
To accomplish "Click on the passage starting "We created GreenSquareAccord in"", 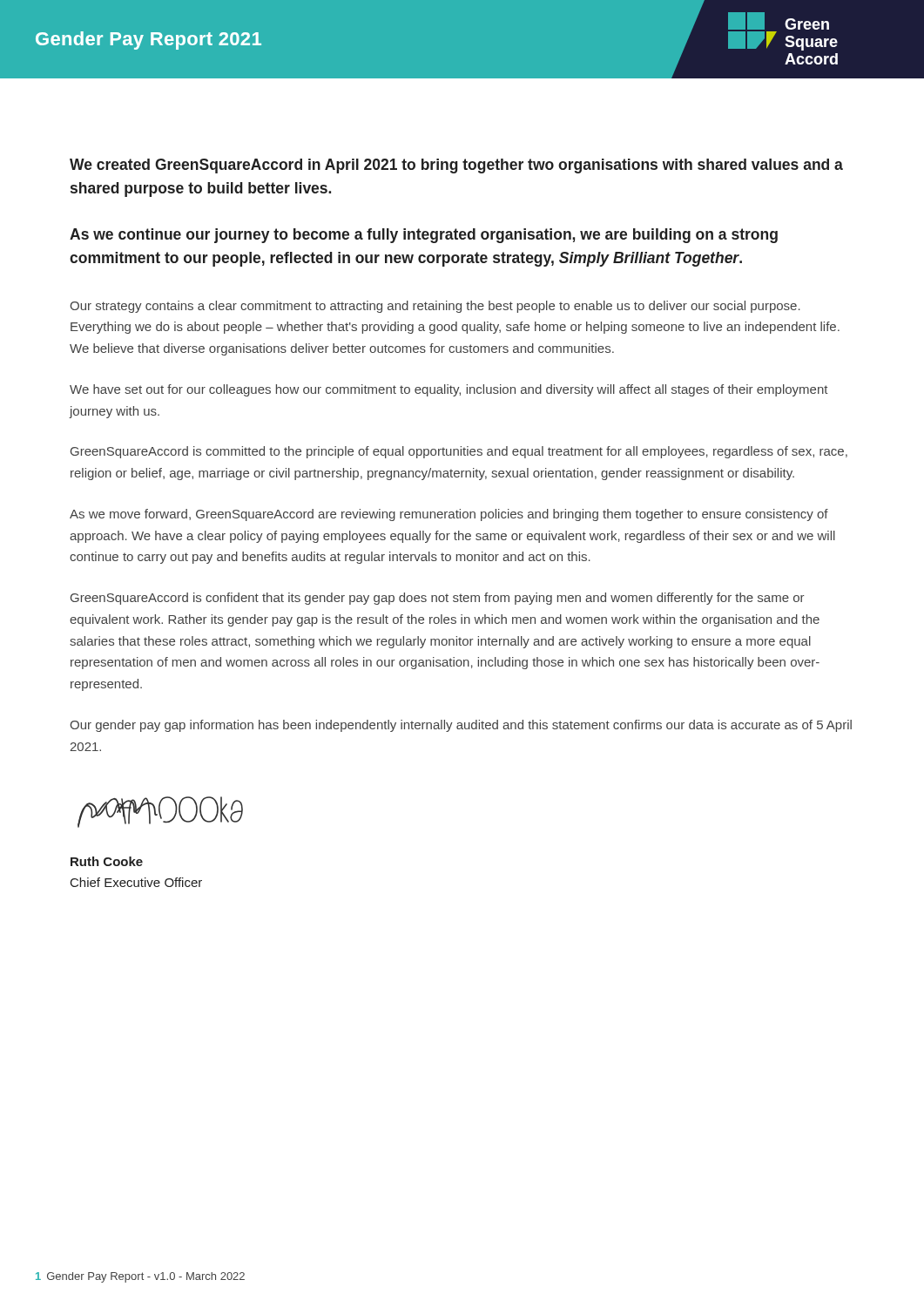I will click(462, 177).
